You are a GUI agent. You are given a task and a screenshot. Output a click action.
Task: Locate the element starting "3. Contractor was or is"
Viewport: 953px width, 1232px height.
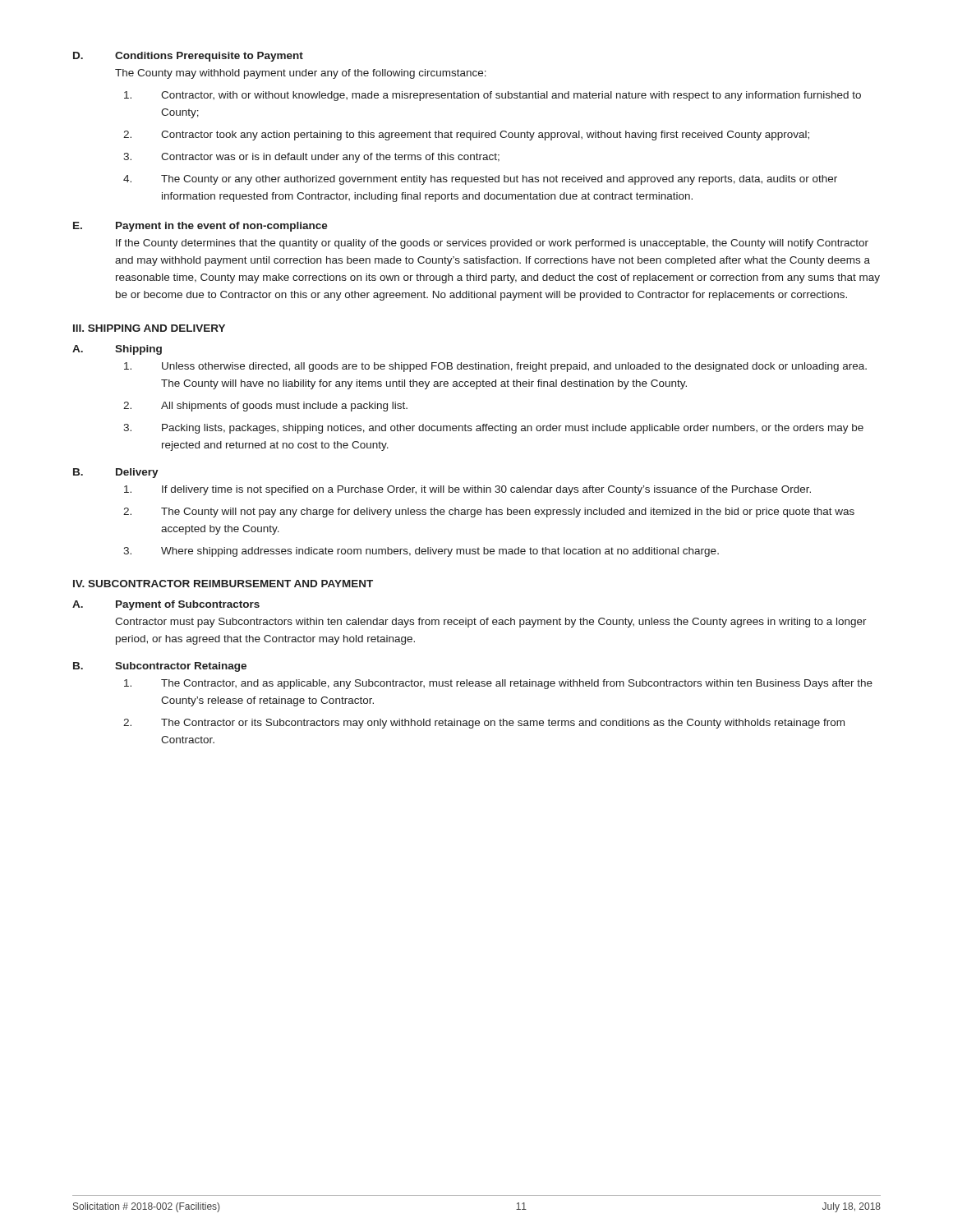coord(498,157)
